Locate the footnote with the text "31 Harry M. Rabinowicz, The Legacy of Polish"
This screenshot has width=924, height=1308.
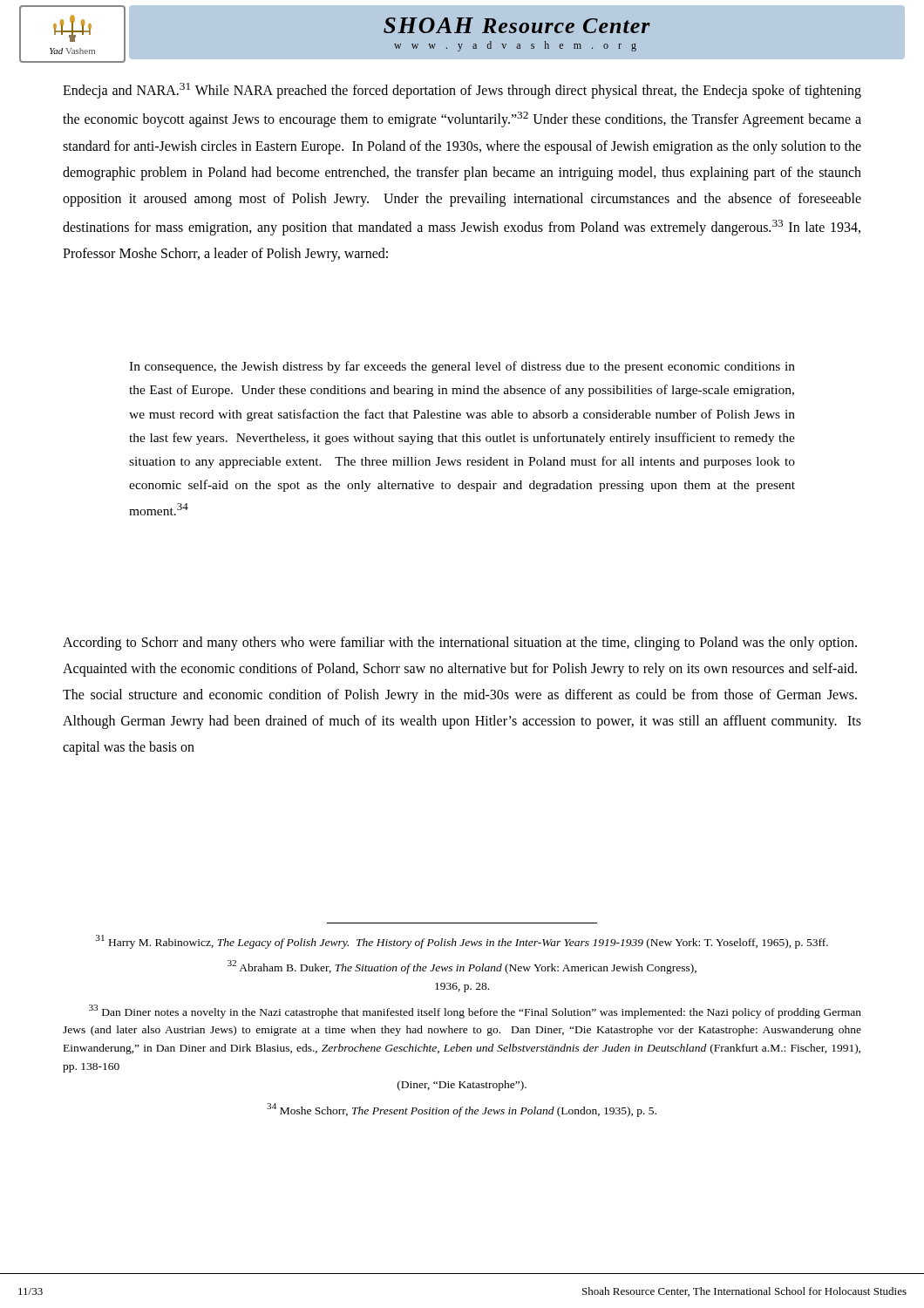pos(462,1021)
